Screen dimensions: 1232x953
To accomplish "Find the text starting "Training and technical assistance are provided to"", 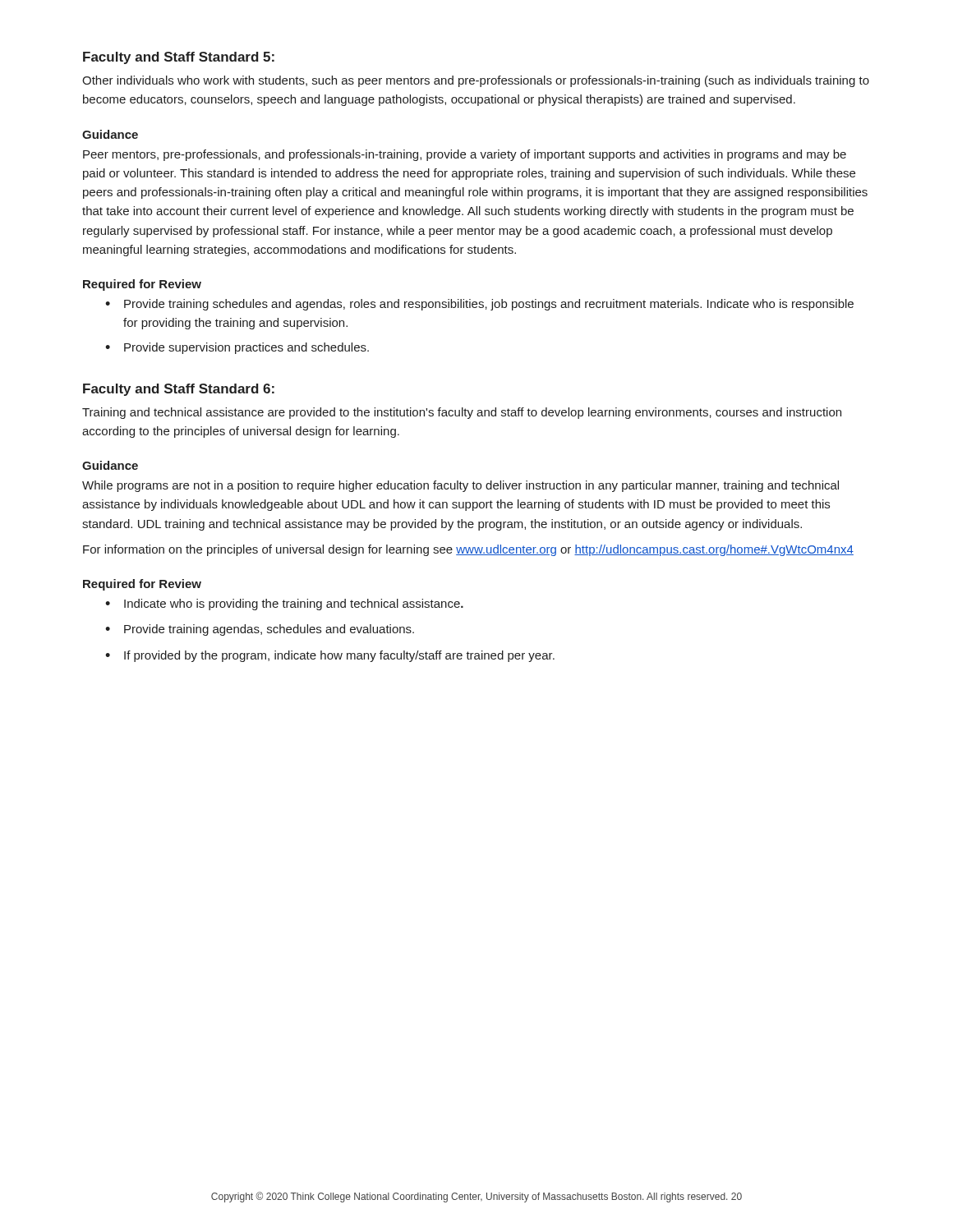I will [x=462, y=421].
